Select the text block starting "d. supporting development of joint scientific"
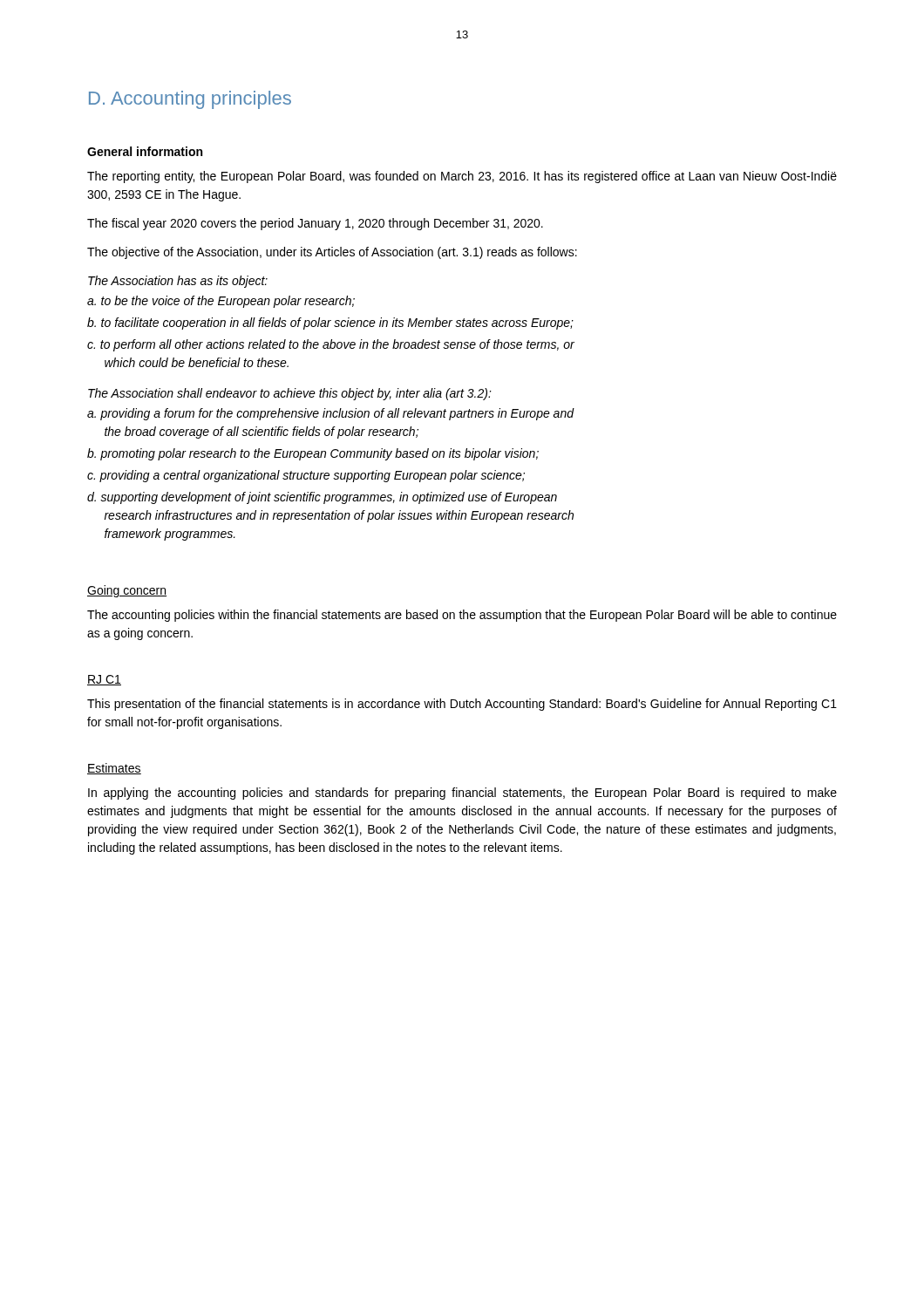The height and width of the screenshot is (1308, 924). click(331, 515)
